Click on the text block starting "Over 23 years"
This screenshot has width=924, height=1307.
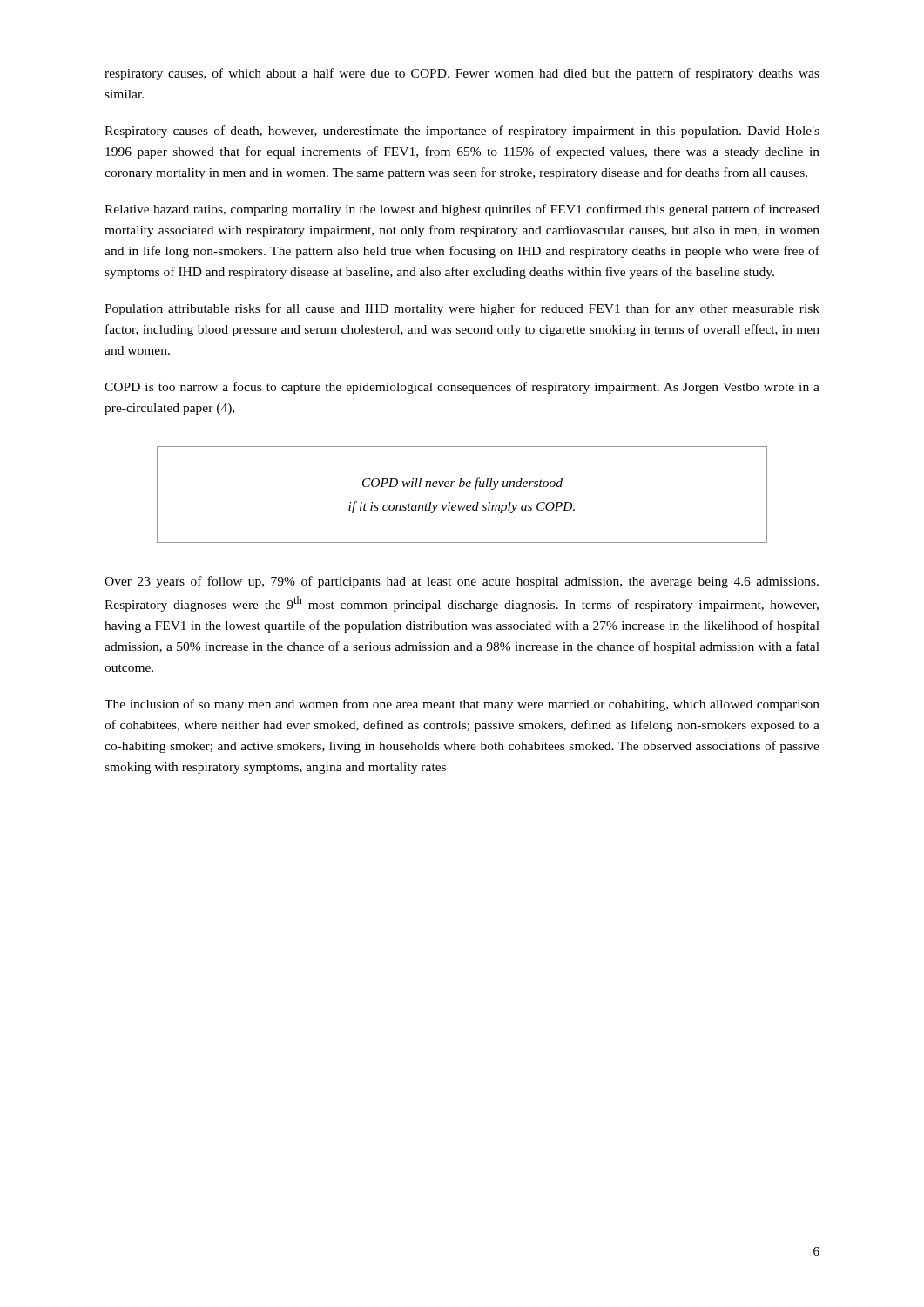tap(462, 624)
